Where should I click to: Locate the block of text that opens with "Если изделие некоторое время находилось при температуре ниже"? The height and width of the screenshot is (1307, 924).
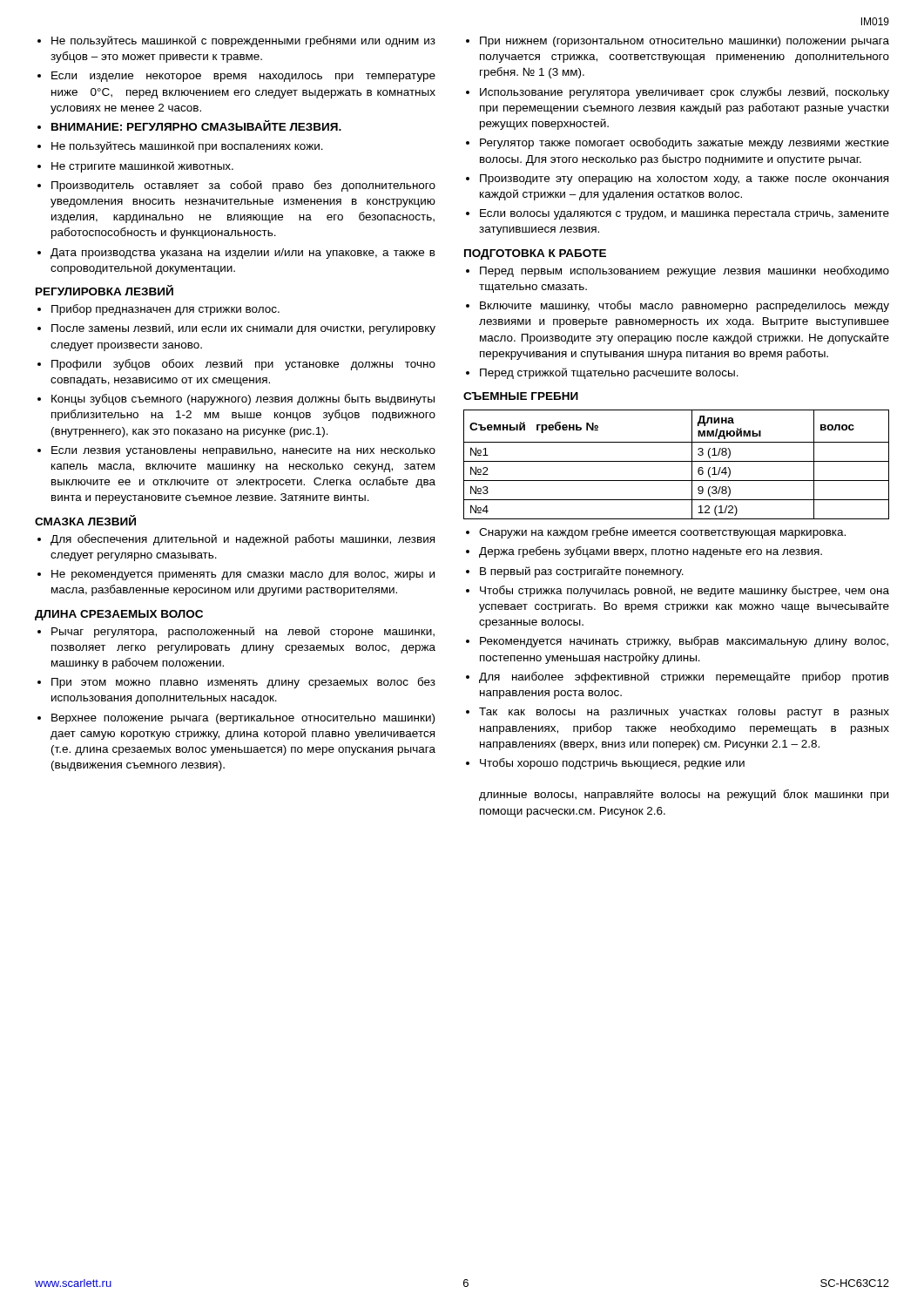(243, 92)
